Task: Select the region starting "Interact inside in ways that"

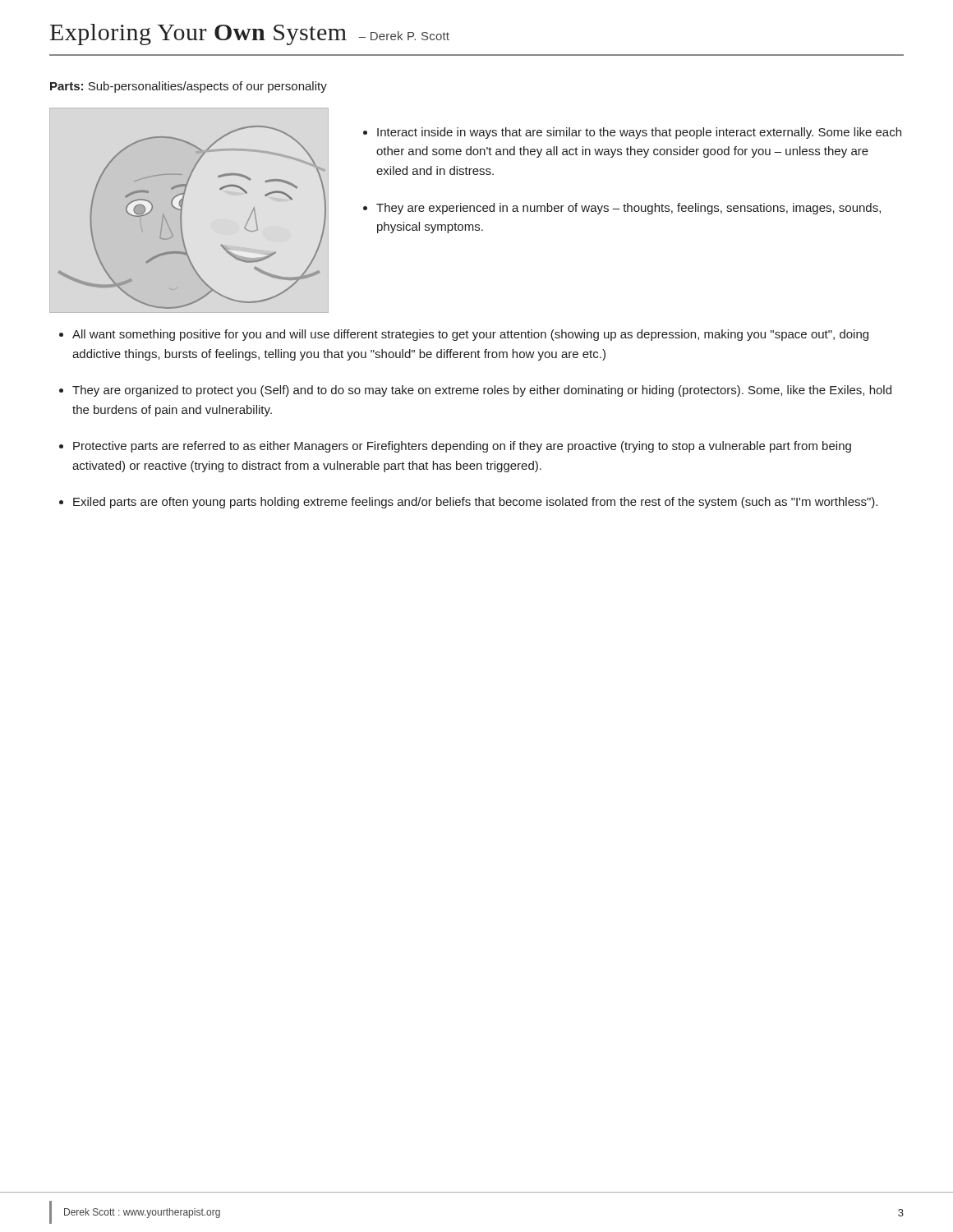Action: tap(639, 151)
